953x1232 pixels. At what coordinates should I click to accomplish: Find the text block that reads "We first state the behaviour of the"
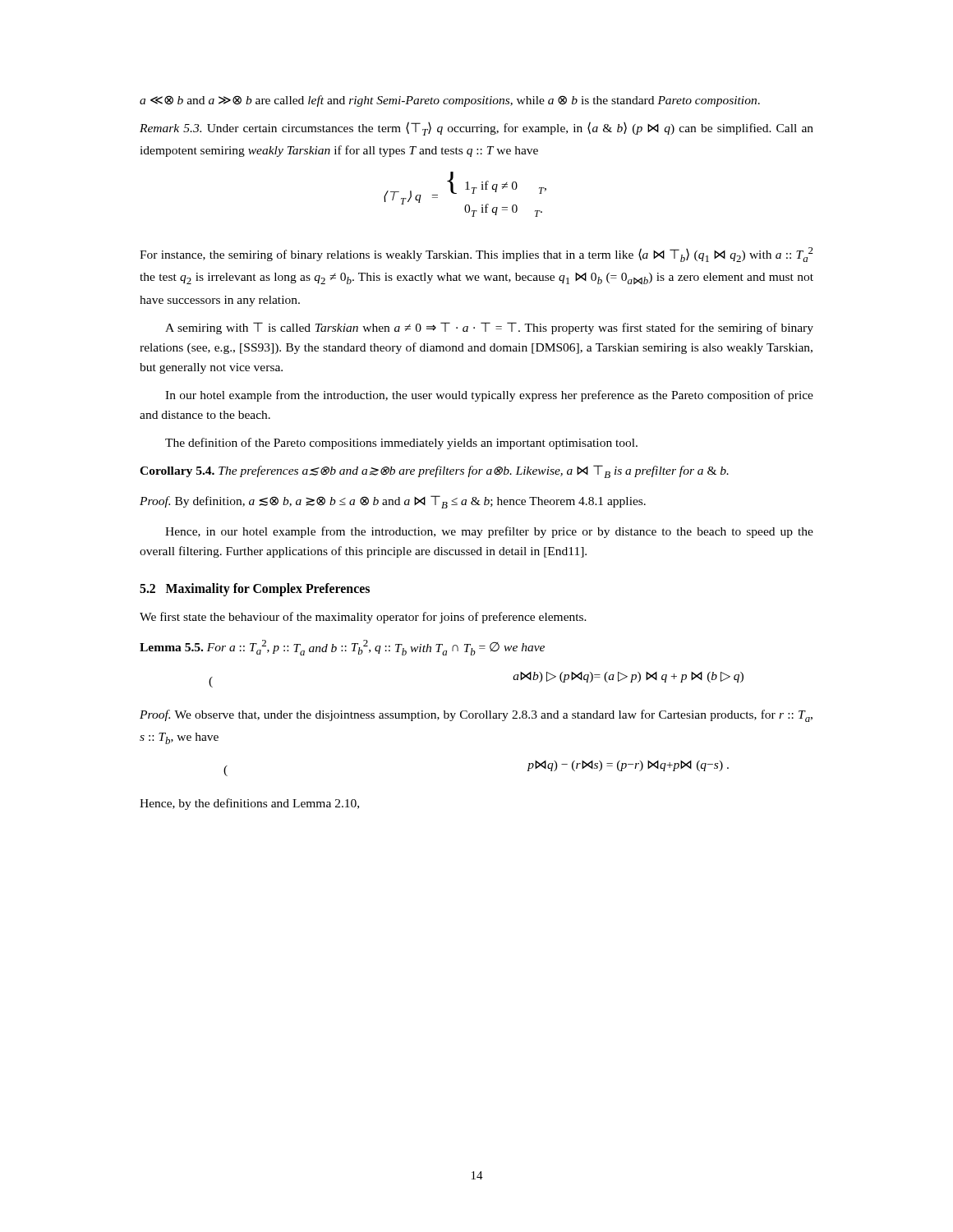[x=476, y=617]
